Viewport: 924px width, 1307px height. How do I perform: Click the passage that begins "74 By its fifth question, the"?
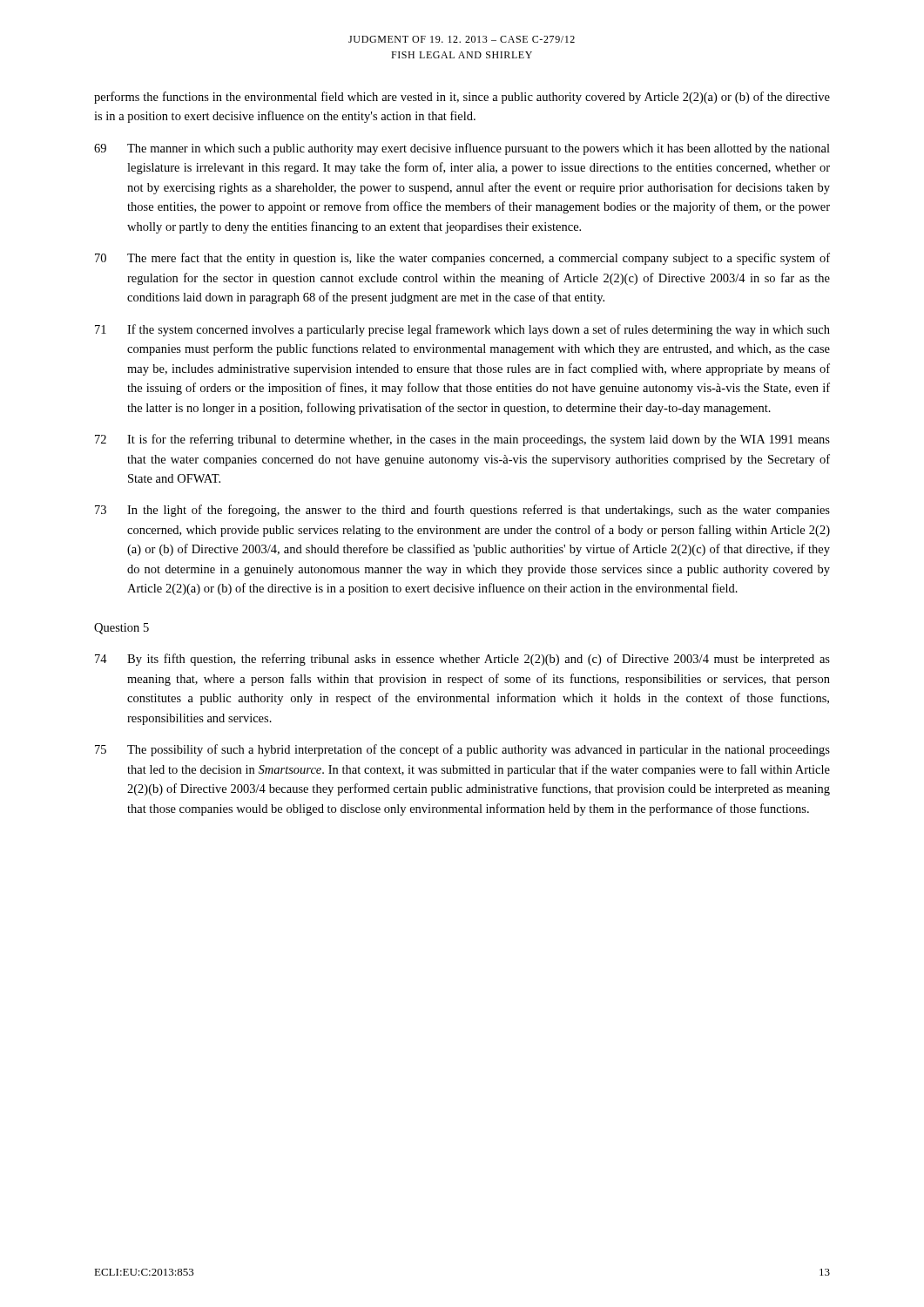462,689
